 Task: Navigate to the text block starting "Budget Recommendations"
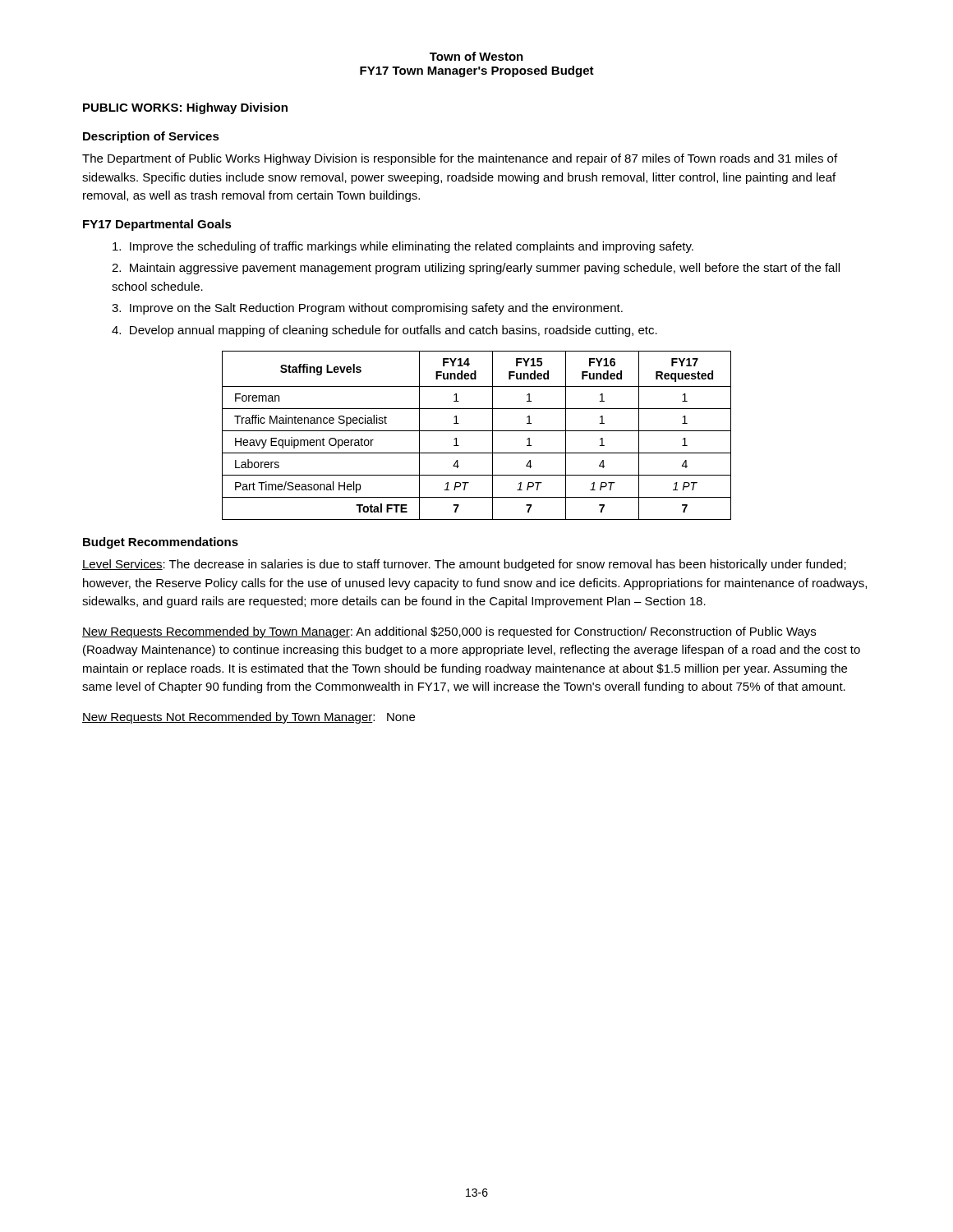pos(160,542)
